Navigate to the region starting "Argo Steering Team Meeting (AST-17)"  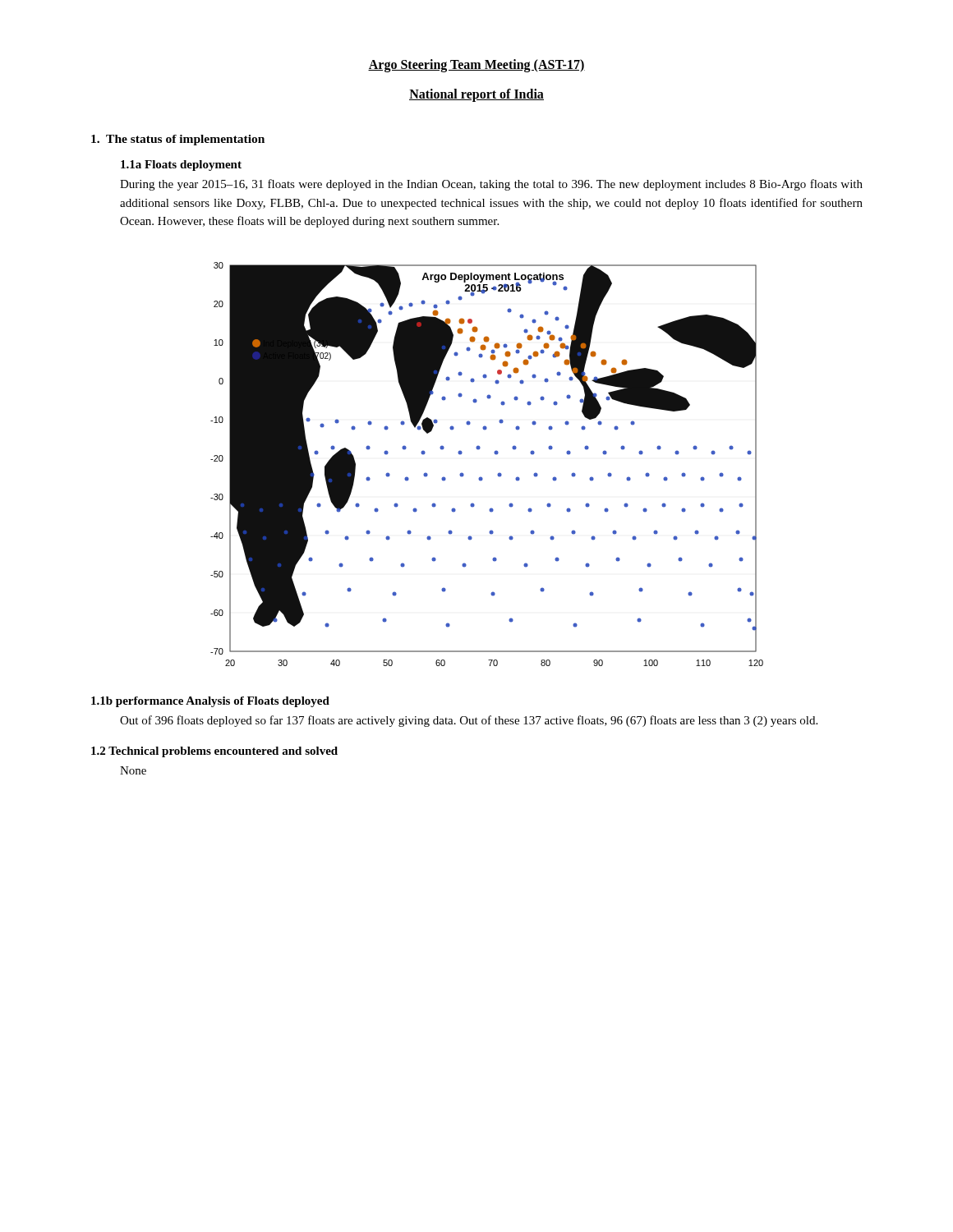[476, 64]
